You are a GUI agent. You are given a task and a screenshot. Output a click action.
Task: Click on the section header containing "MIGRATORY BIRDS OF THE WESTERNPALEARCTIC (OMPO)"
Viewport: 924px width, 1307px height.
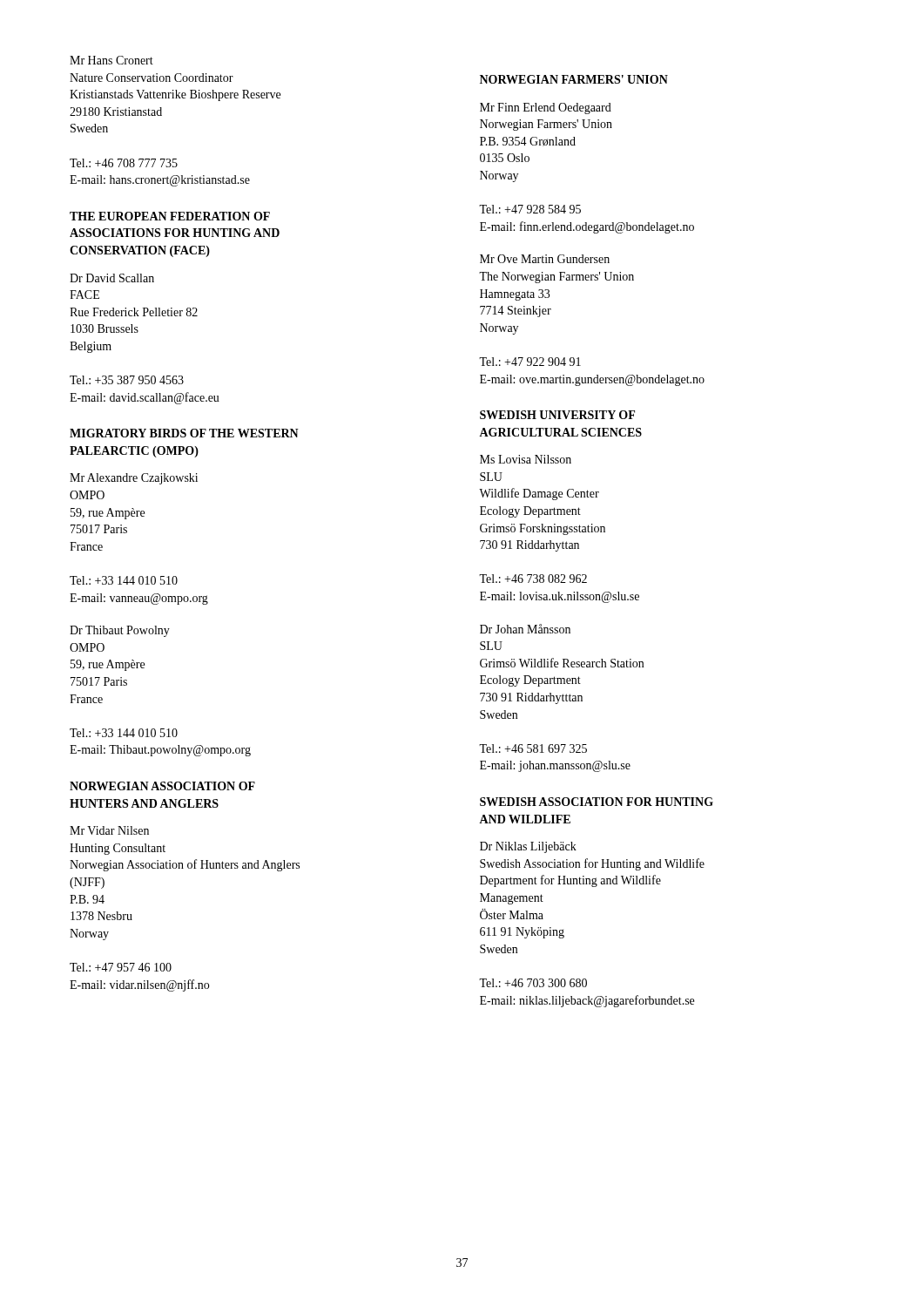point(257,442)
